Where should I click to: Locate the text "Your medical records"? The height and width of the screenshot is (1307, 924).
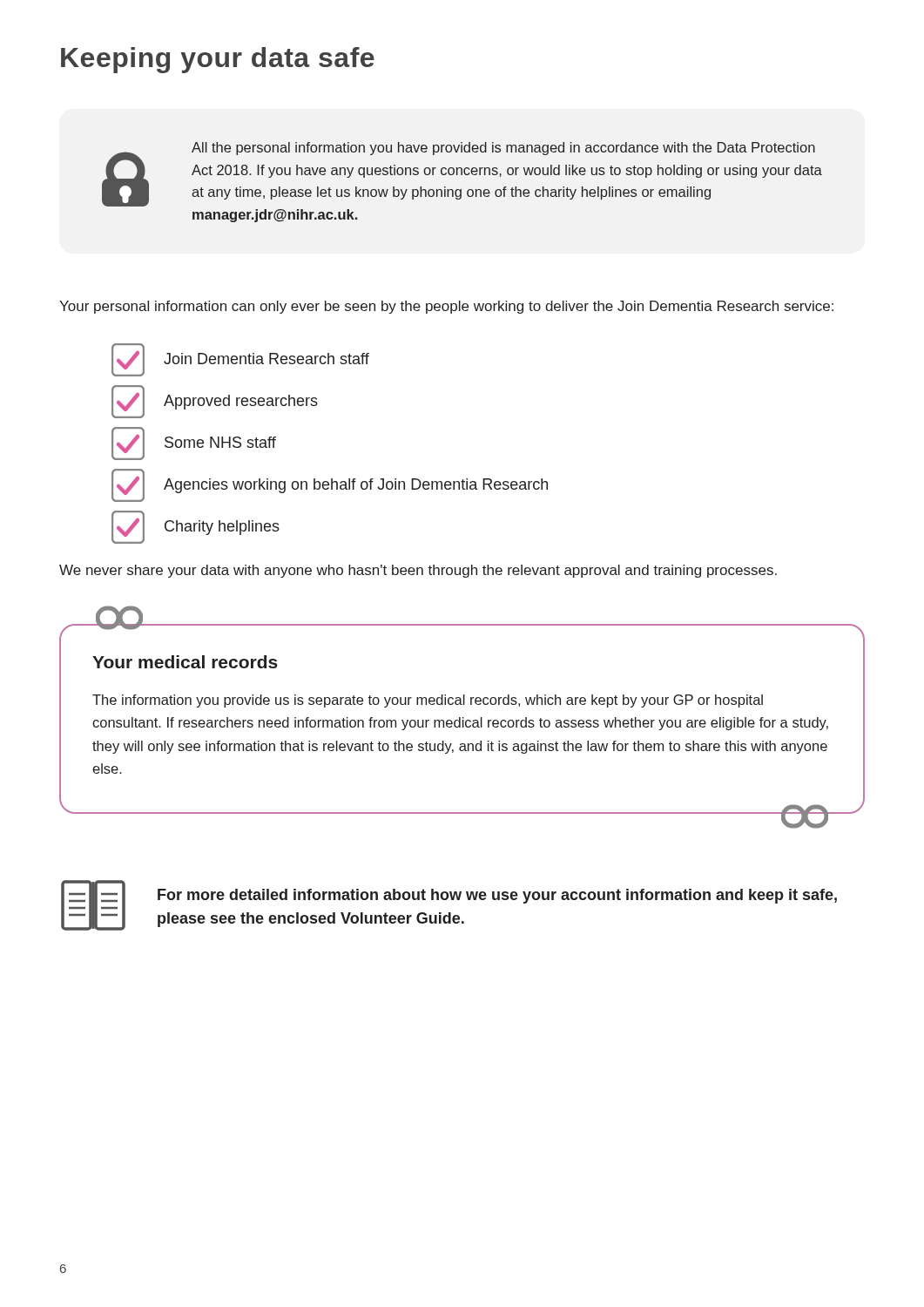point(185,662)
